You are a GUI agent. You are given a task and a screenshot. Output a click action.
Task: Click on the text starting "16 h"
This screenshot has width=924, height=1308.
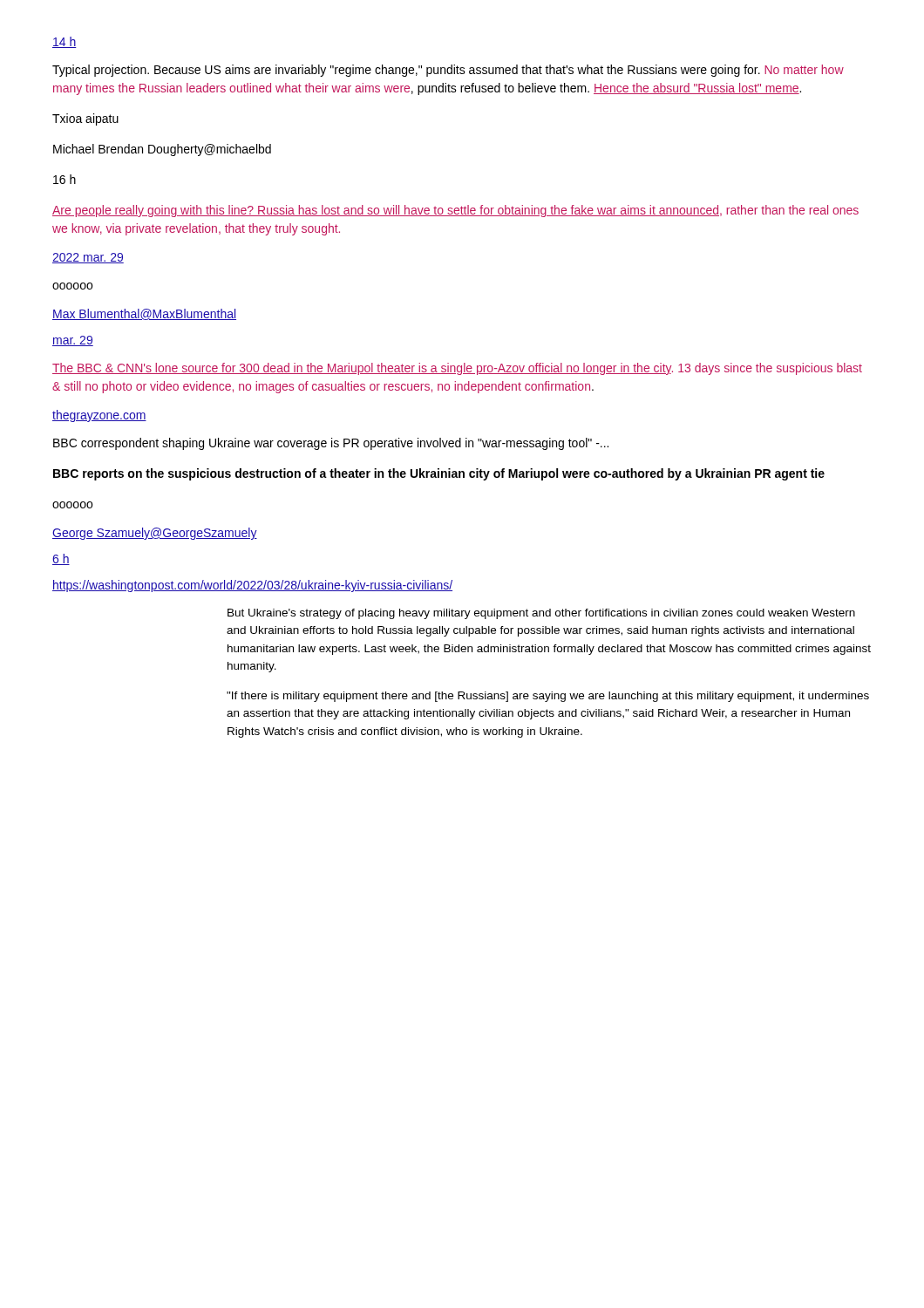pos(65,179)
